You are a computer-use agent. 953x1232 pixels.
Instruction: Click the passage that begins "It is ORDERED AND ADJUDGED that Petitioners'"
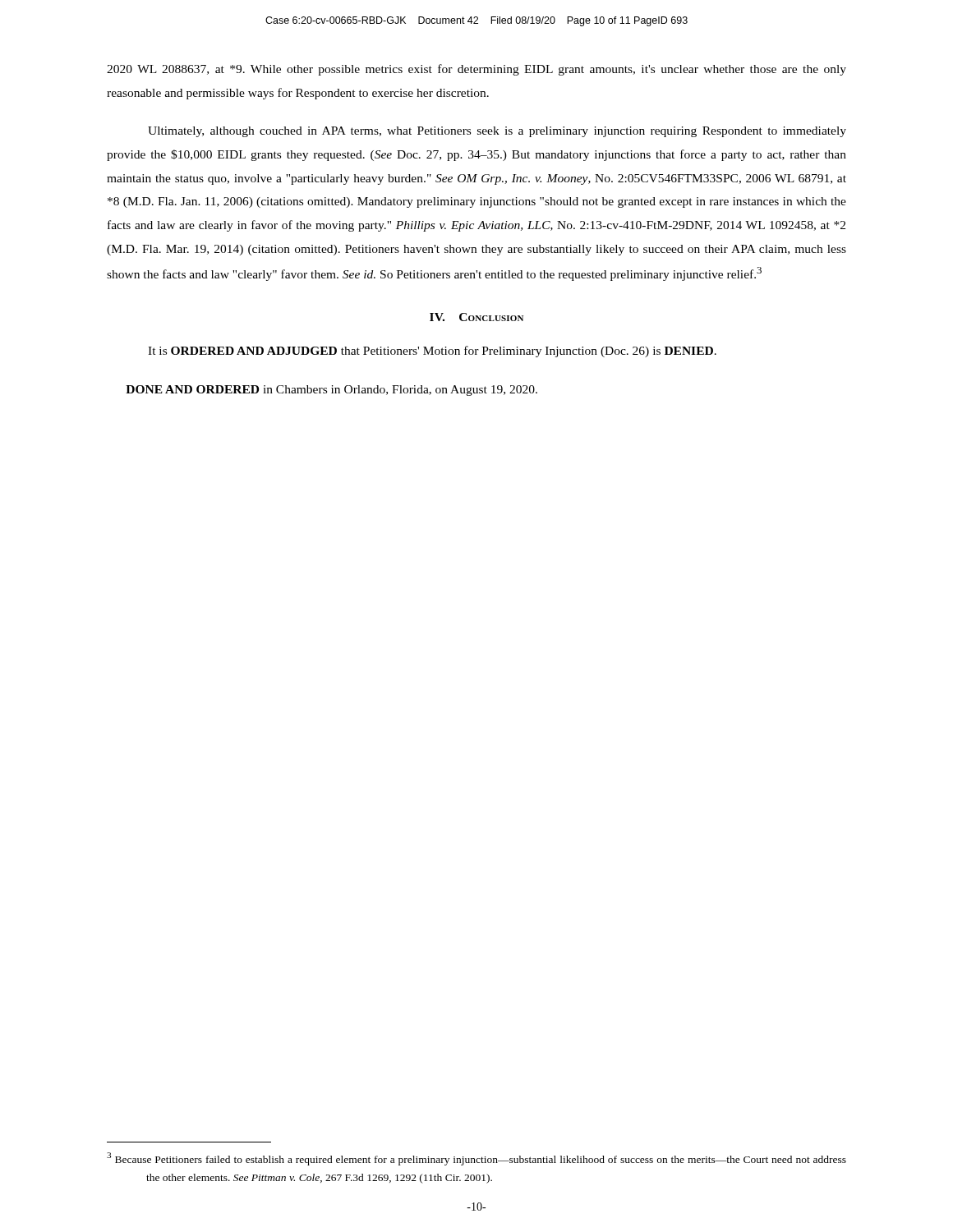[432, 350]
